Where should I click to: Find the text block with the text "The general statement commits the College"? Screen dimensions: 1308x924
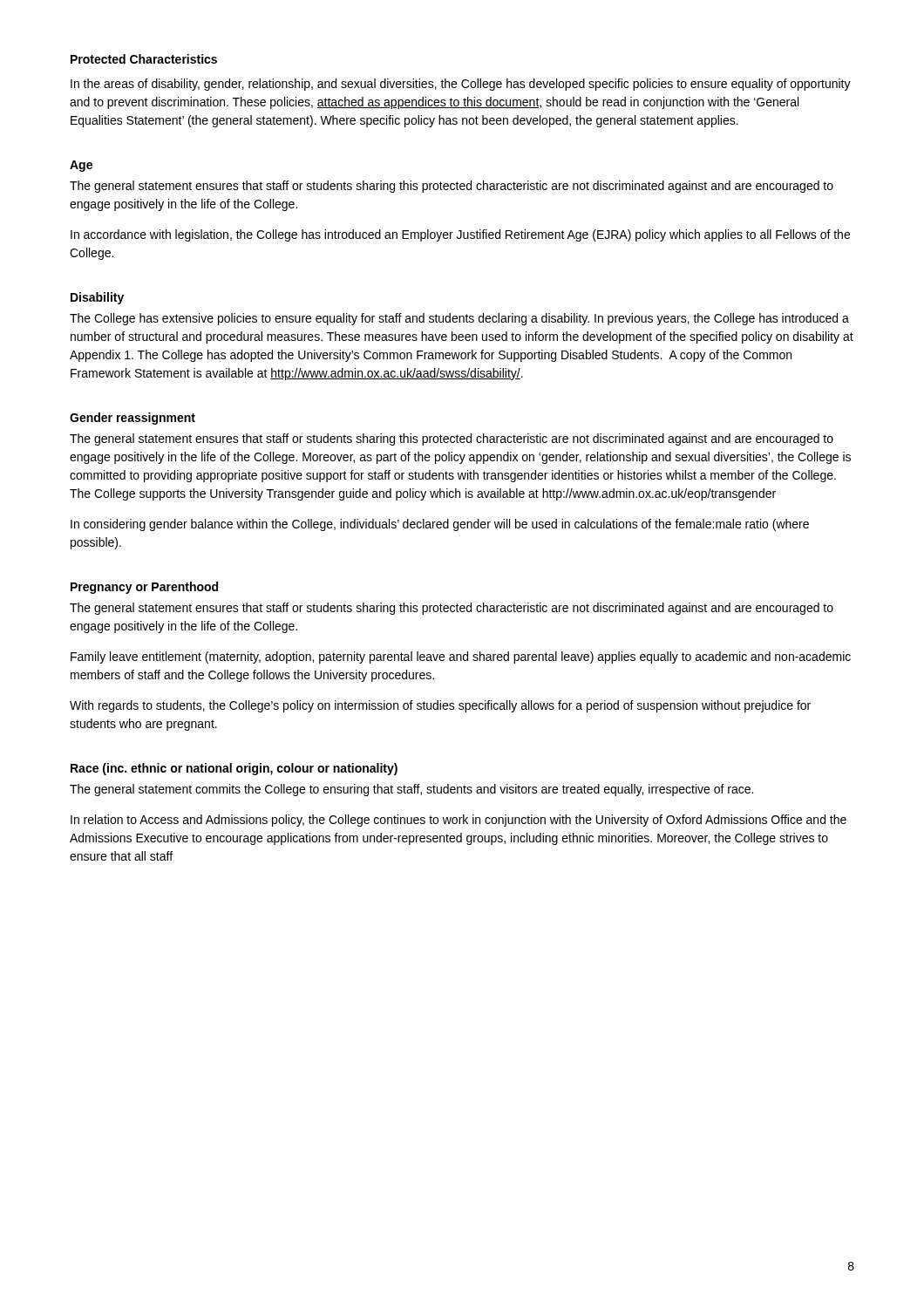412,789
